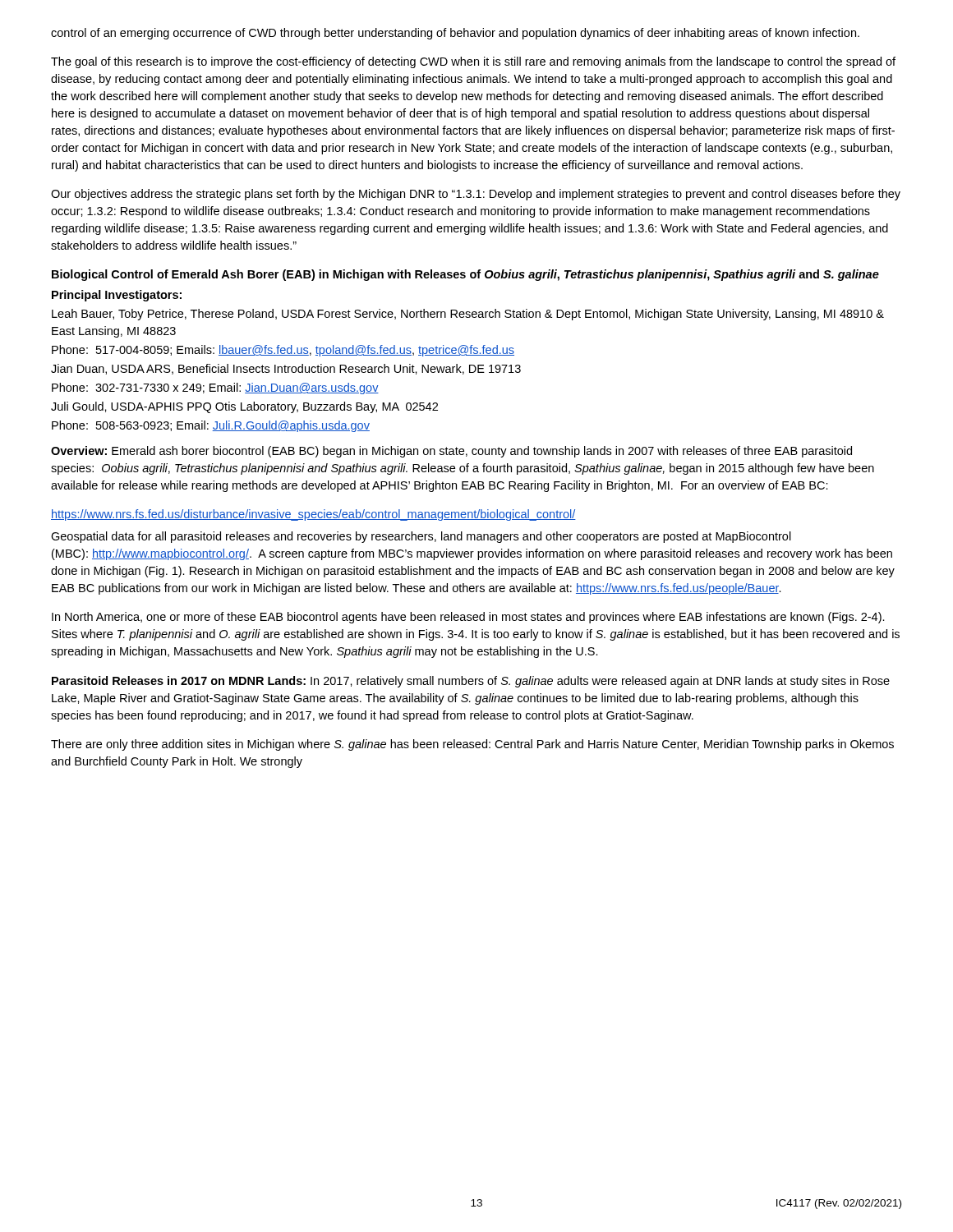The width and height of the screenshot is (953, 1232).
Task: Click on the element starting "Overview: Emerald ash borer biocontrol"
Action: (x=476, y=469)
